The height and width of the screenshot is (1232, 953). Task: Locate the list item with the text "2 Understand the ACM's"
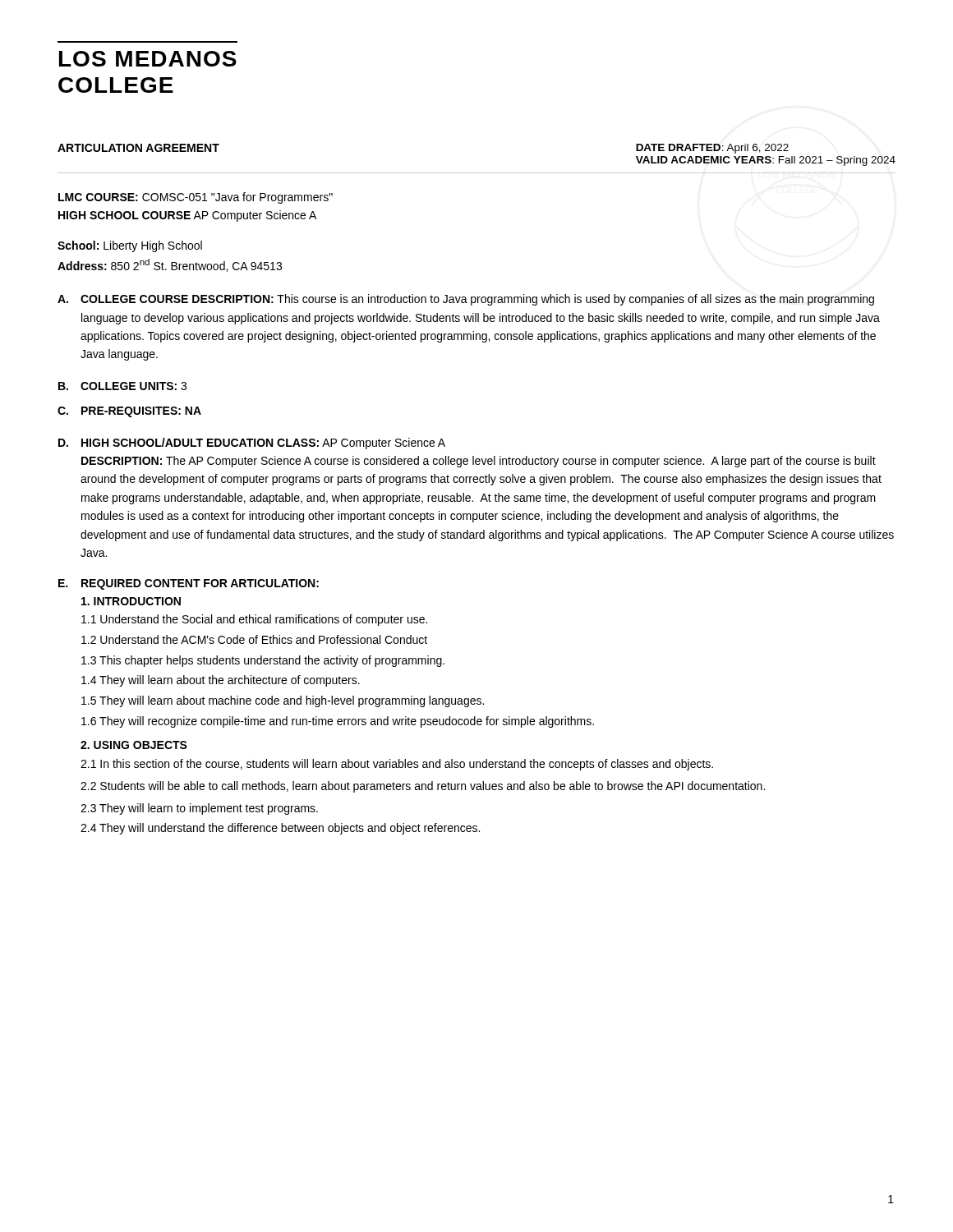point(254,640)
